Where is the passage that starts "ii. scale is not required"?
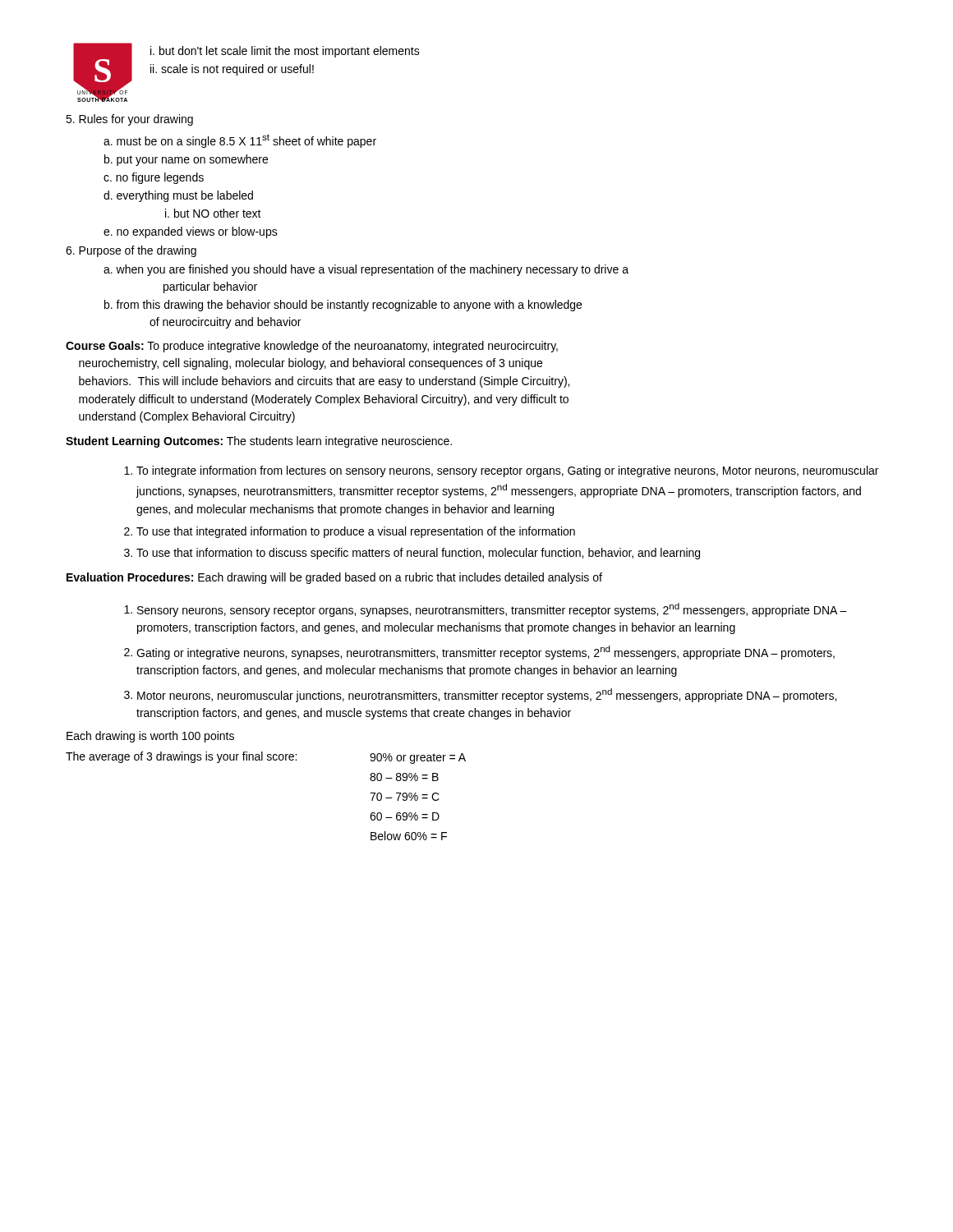Viewport: 953px width, 1232px height. (x=232, y=69)
